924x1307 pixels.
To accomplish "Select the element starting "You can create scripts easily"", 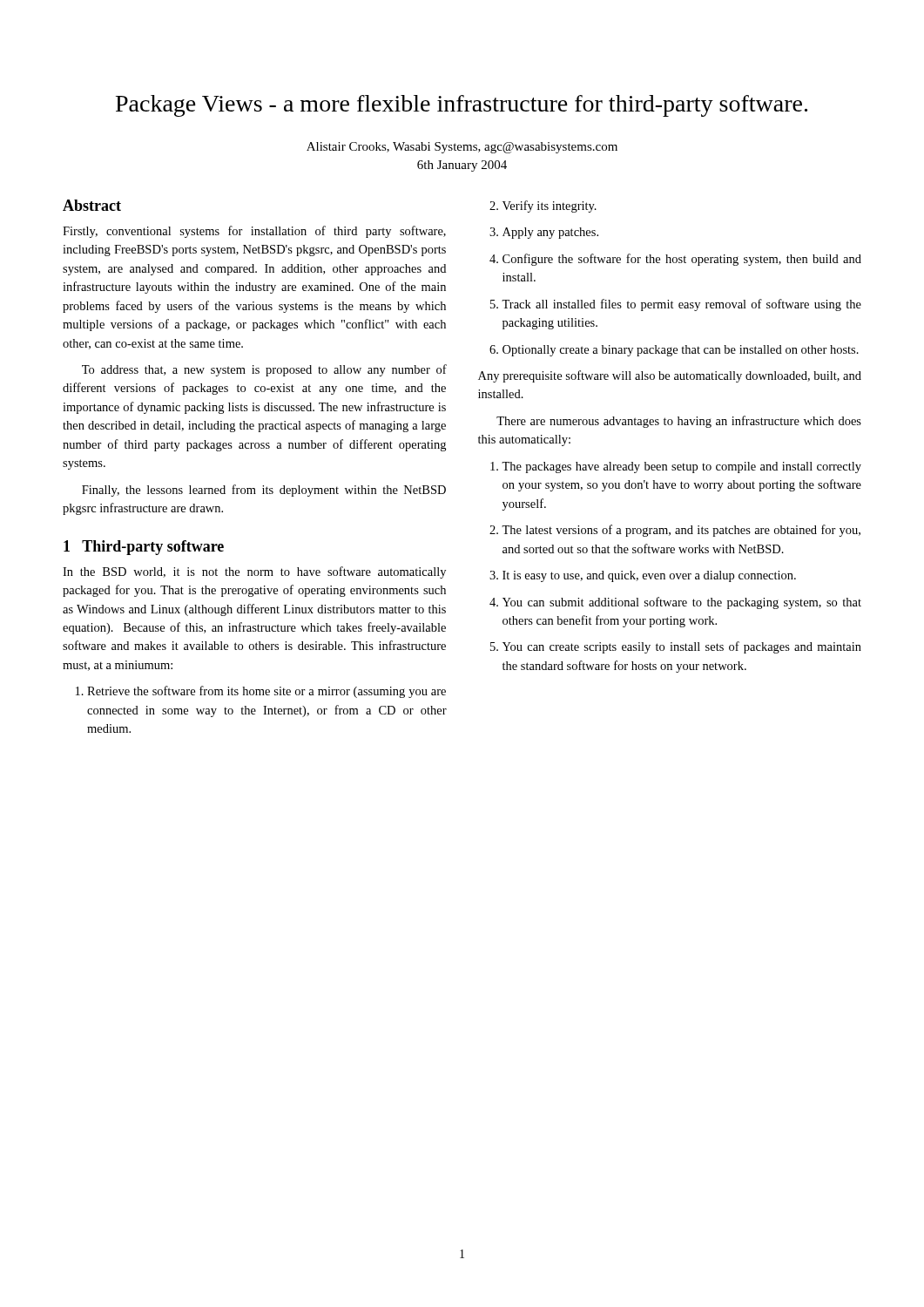I will click(669, 657).
